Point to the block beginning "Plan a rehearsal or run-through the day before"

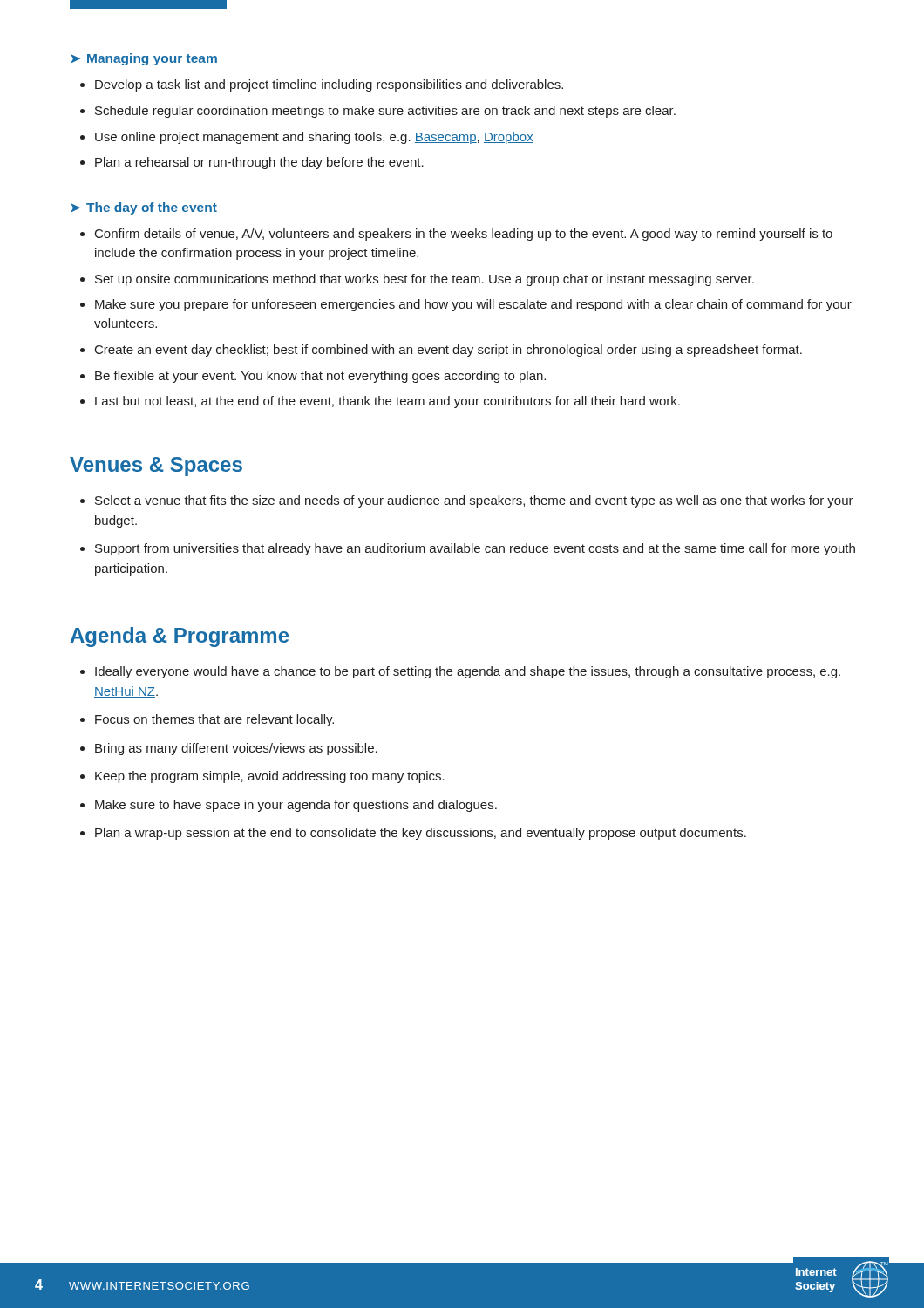point(259,163)
